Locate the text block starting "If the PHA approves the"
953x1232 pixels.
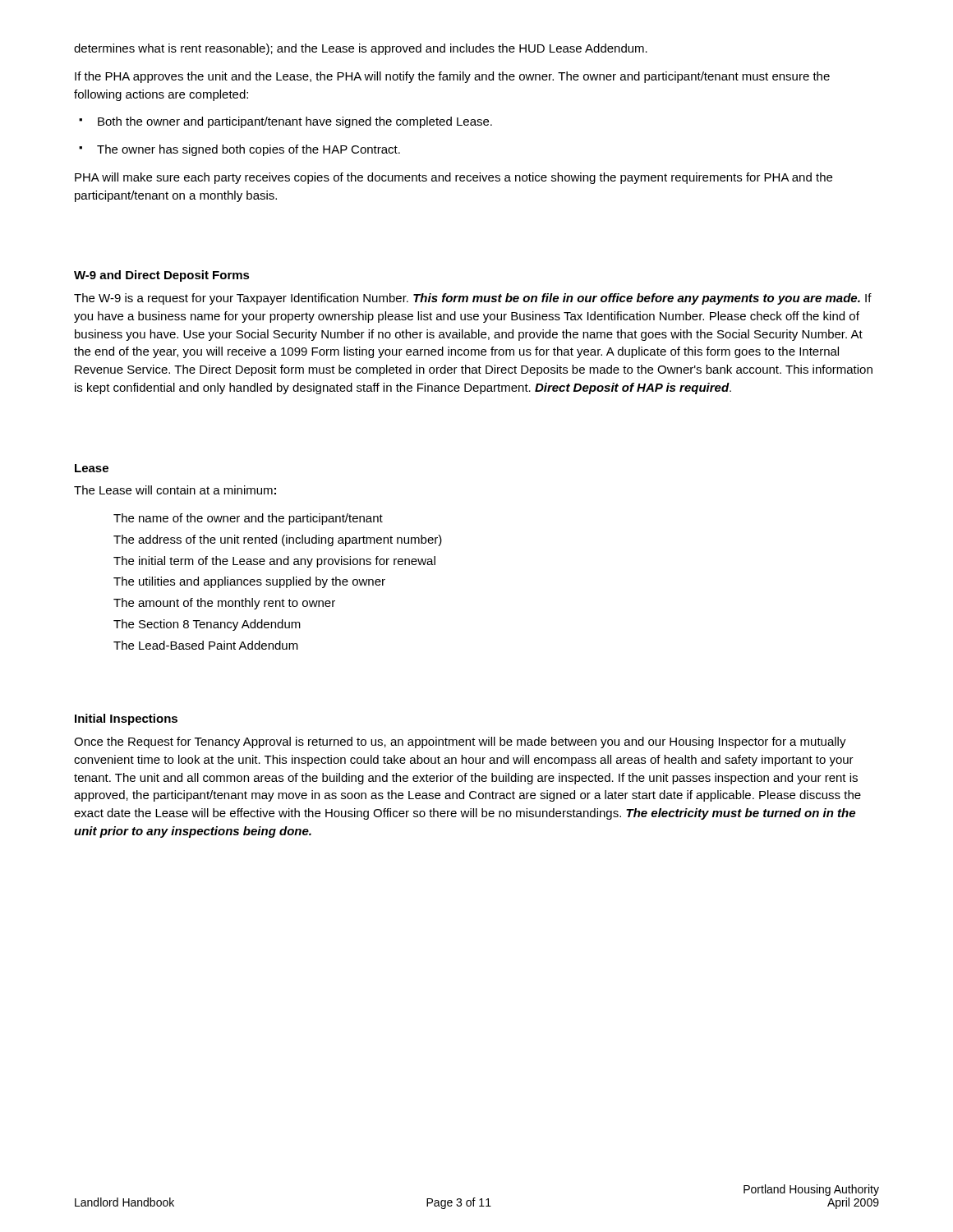click(476, 85)
